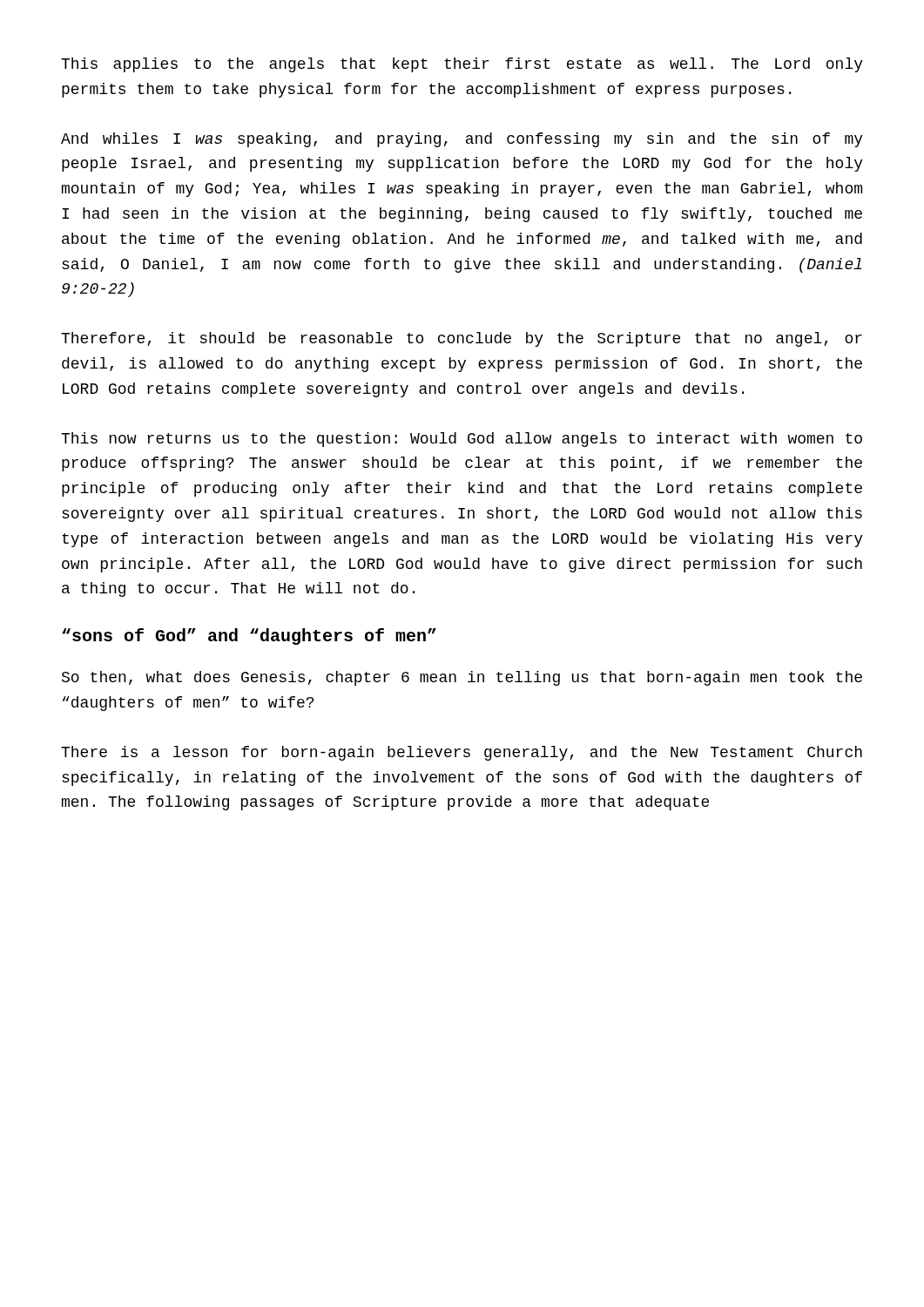Find the text block containing "Therefore, it should"

[462, 364]
